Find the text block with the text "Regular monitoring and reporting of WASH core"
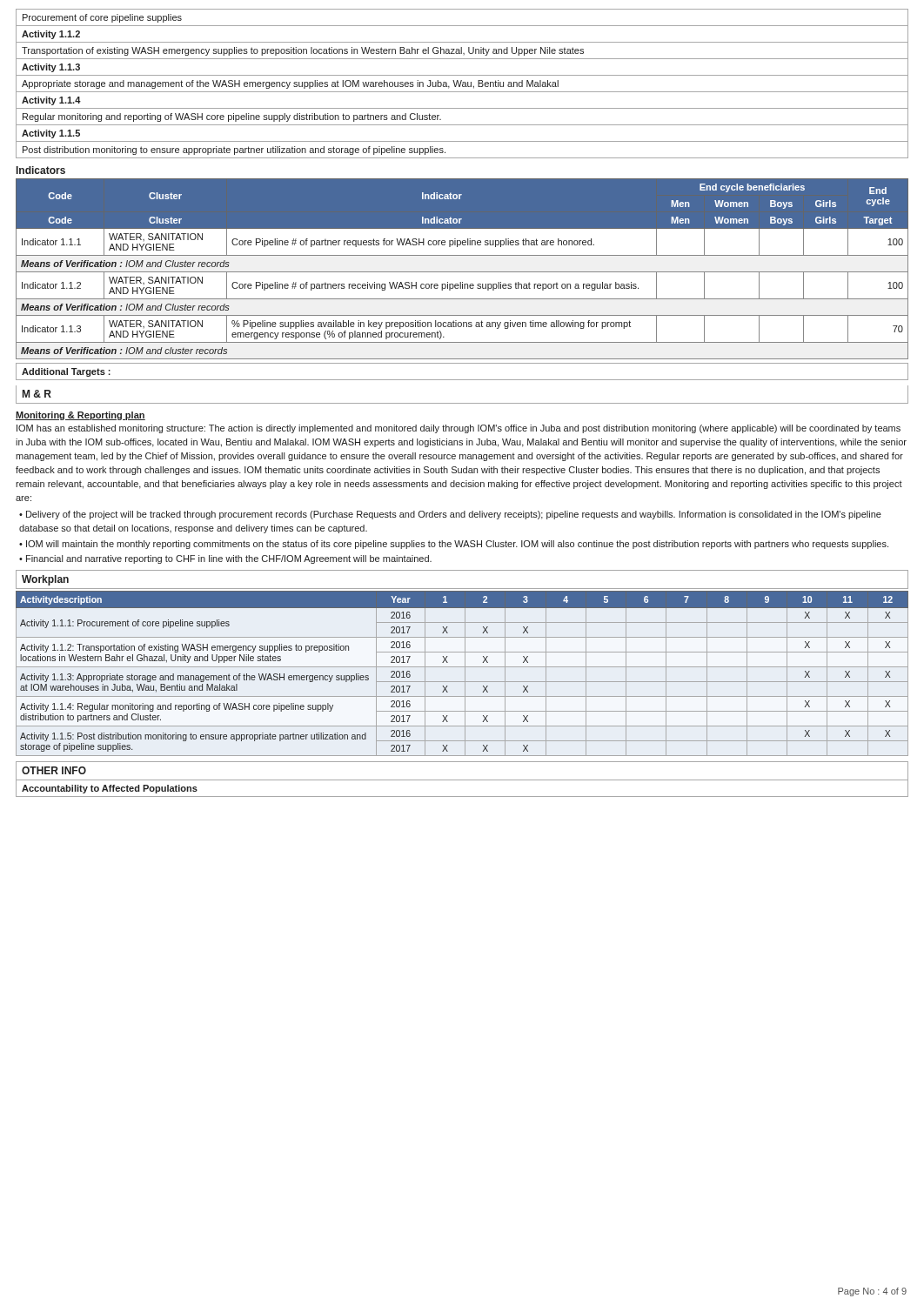924x1305 pixels. coord(232,117)
